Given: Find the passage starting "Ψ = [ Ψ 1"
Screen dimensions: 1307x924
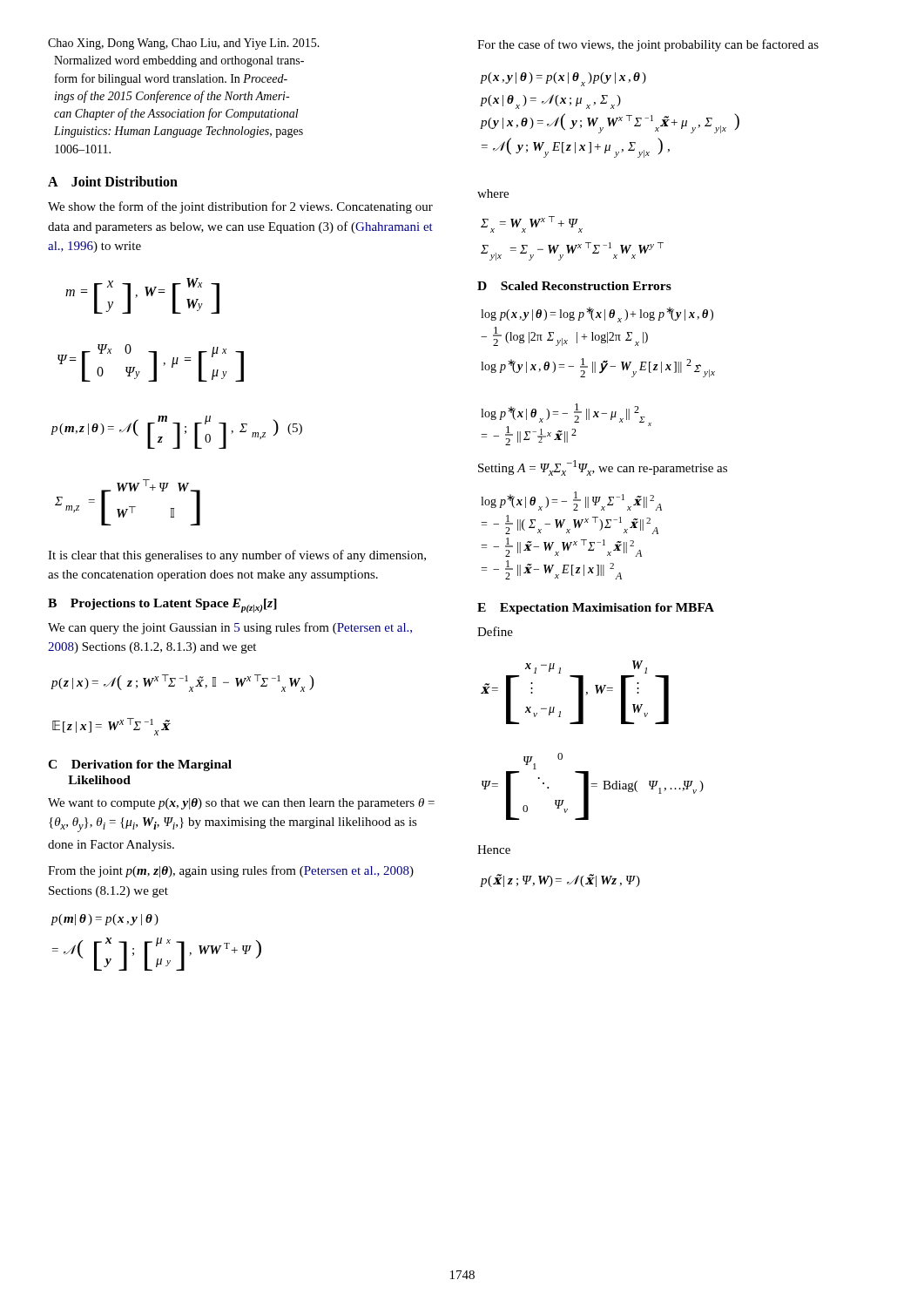Looking at the screenshot, I should pyautogui.click(x=634, y=786).
